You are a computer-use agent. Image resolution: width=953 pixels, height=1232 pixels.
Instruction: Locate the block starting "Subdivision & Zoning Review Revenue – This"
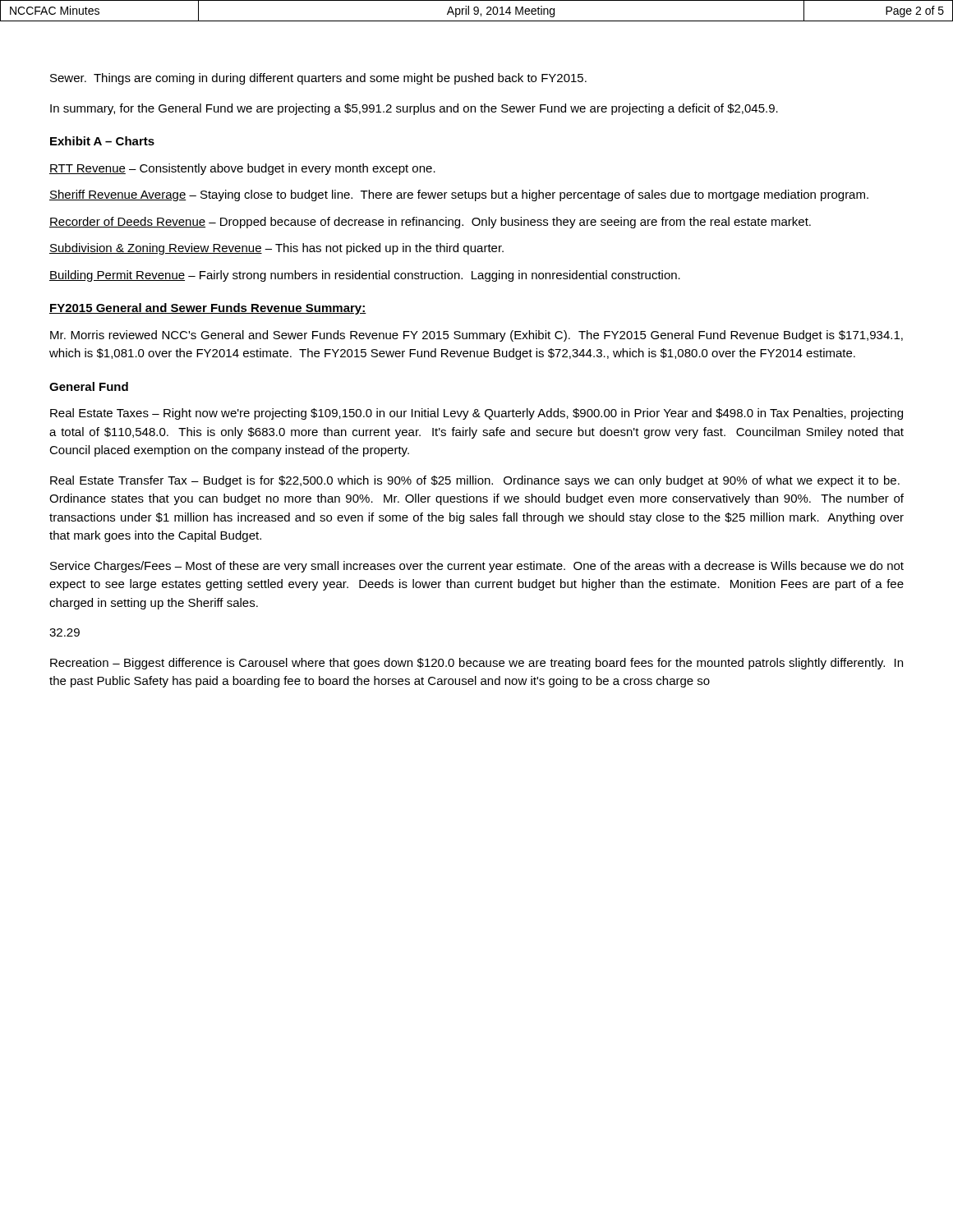click(x=476, y=248)
